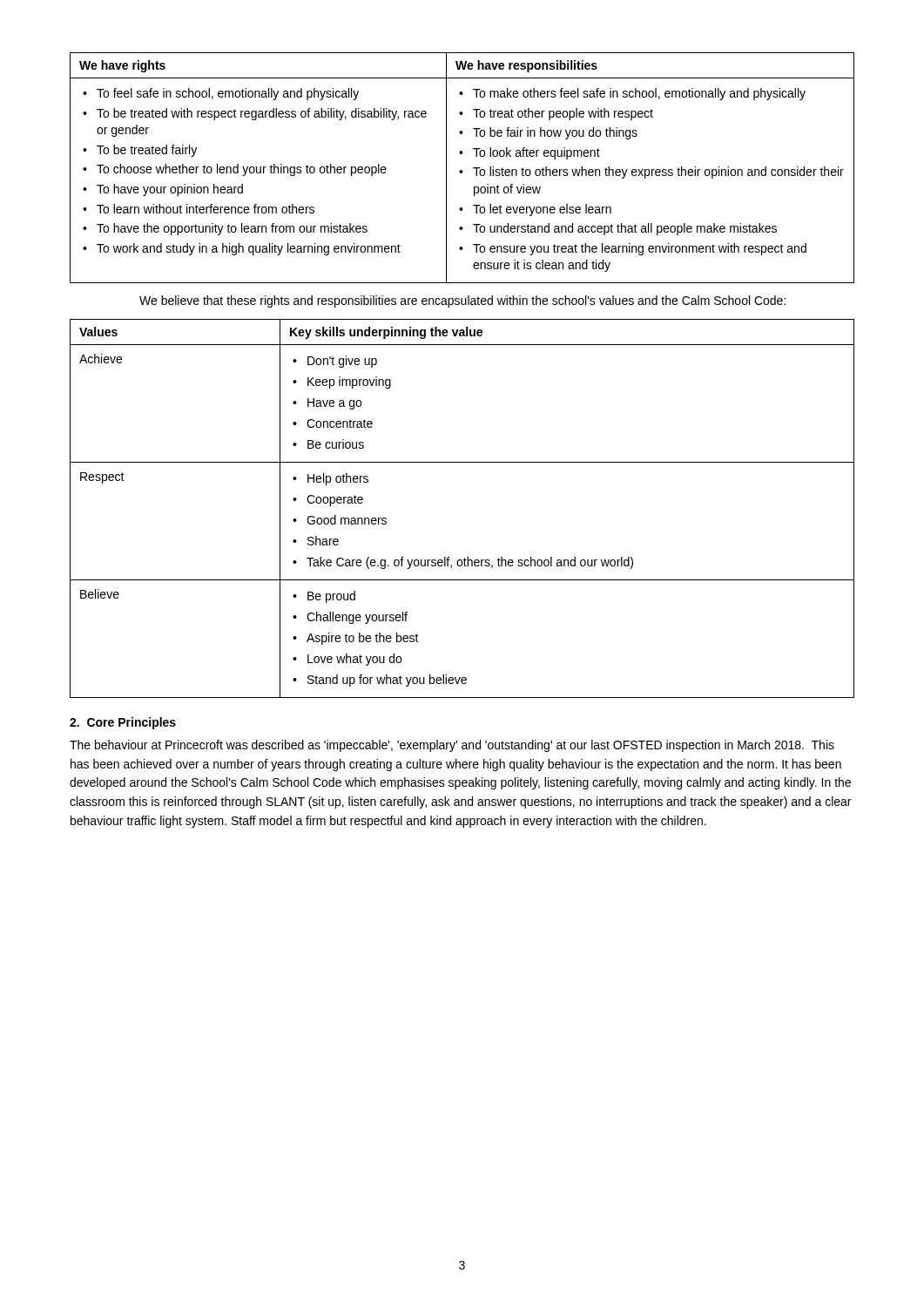Locate the table with the text "Key skills underpinning"
Viewport: 924px width, 1307px height.
pyautogui.click(x=462, y=508)
